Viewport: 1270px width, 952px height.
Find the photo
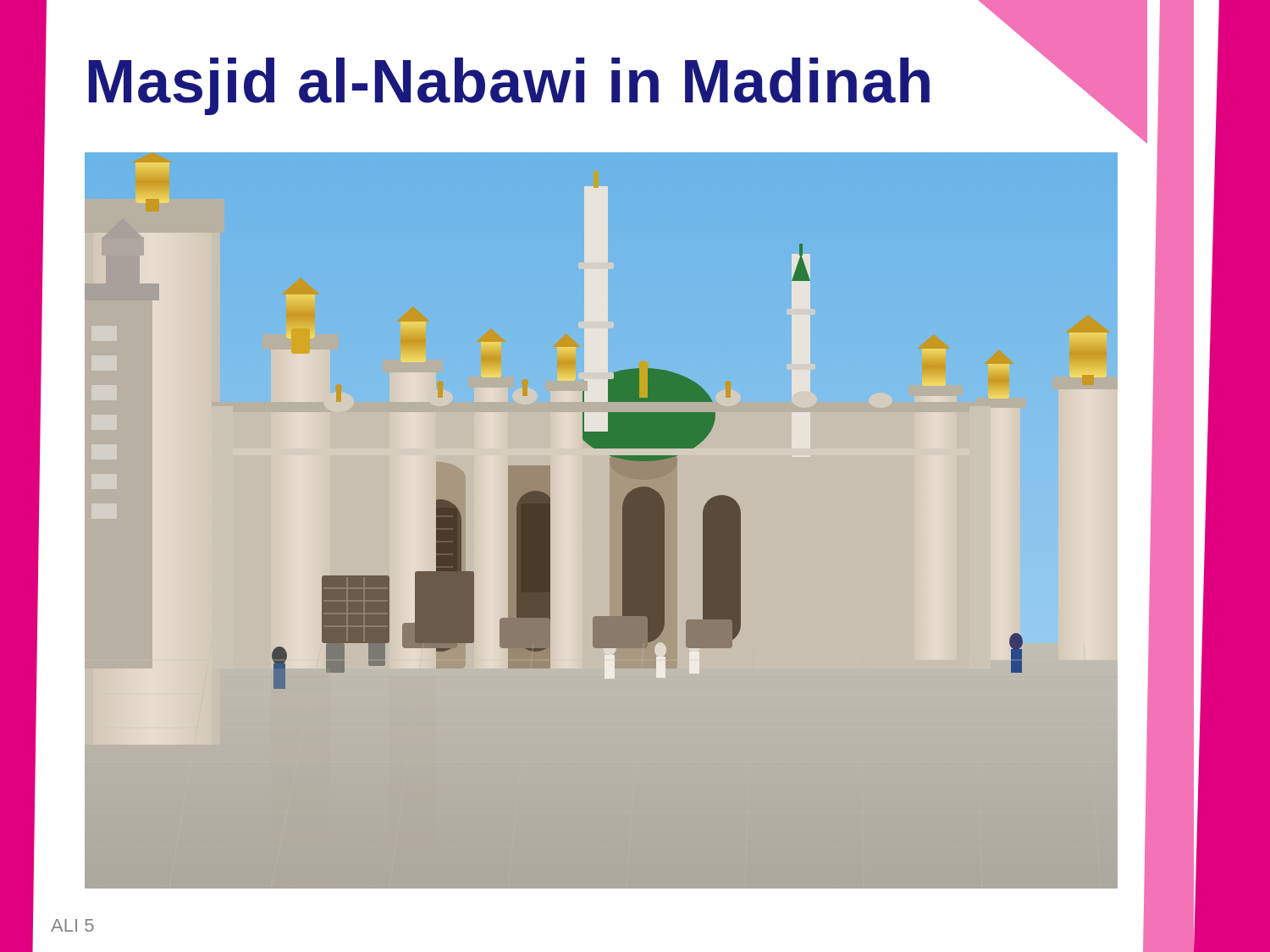pyautogui.click(x=601, y=520)
